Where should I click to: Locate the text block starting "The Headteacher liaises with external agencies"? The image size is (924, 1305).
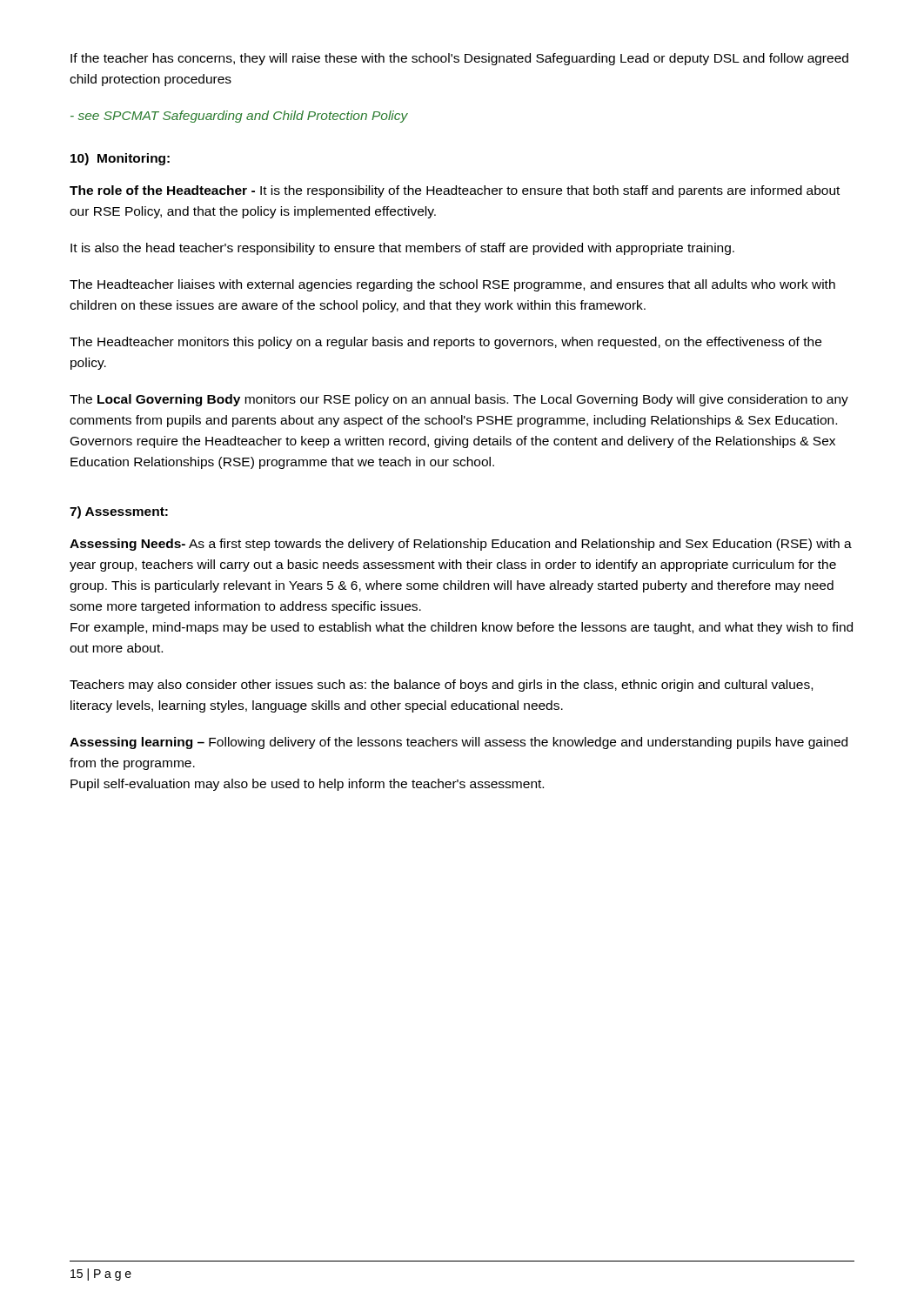pos(453,295)
